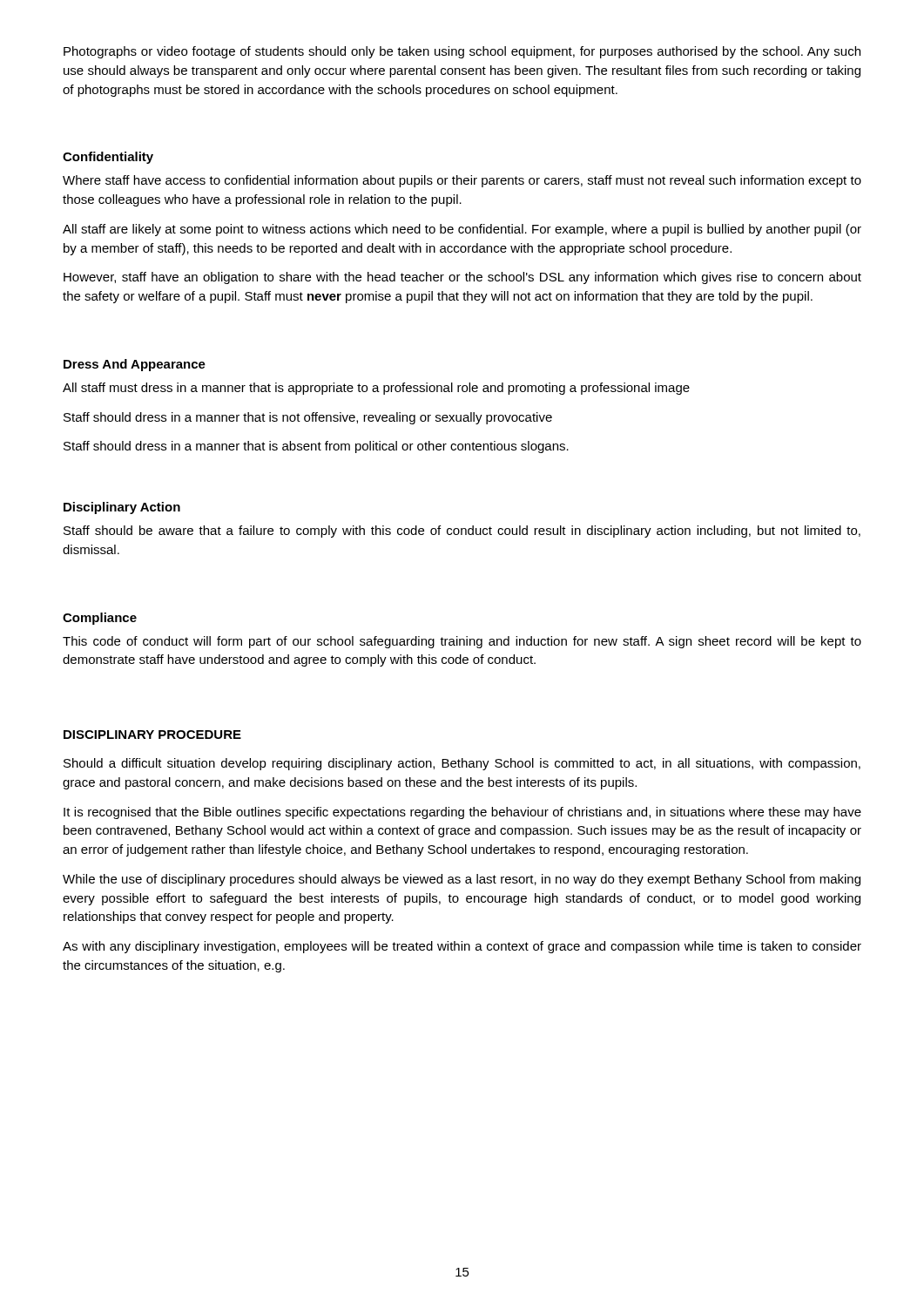The height and width of the screenshot is (1307, 924).
Task: Locate the block of text that opens with "While the use of disciplinary procedures"
Action: (x=462, y=897)
